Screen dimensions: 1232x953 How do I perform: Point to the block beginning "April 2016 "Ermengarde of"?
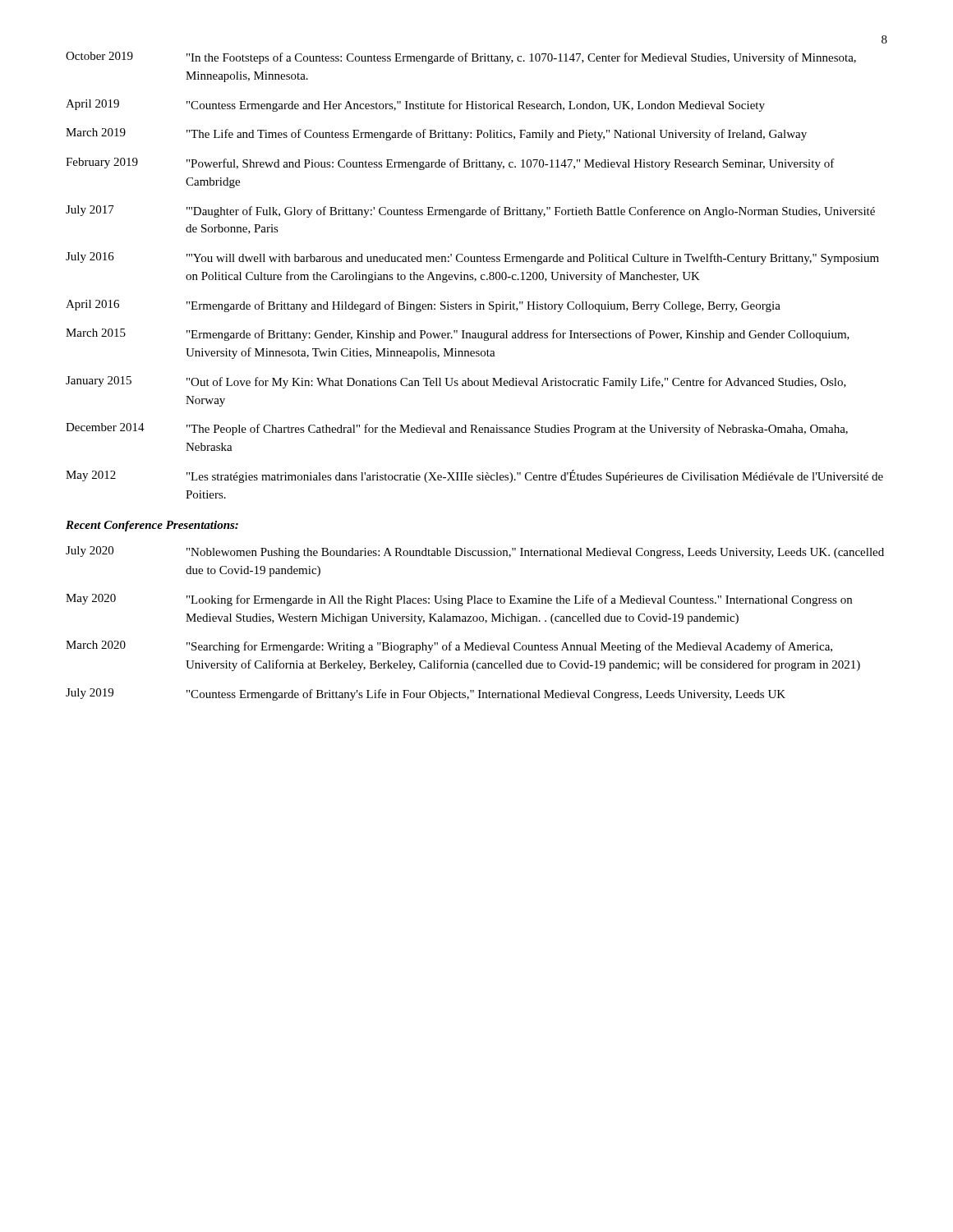[476, 306]
